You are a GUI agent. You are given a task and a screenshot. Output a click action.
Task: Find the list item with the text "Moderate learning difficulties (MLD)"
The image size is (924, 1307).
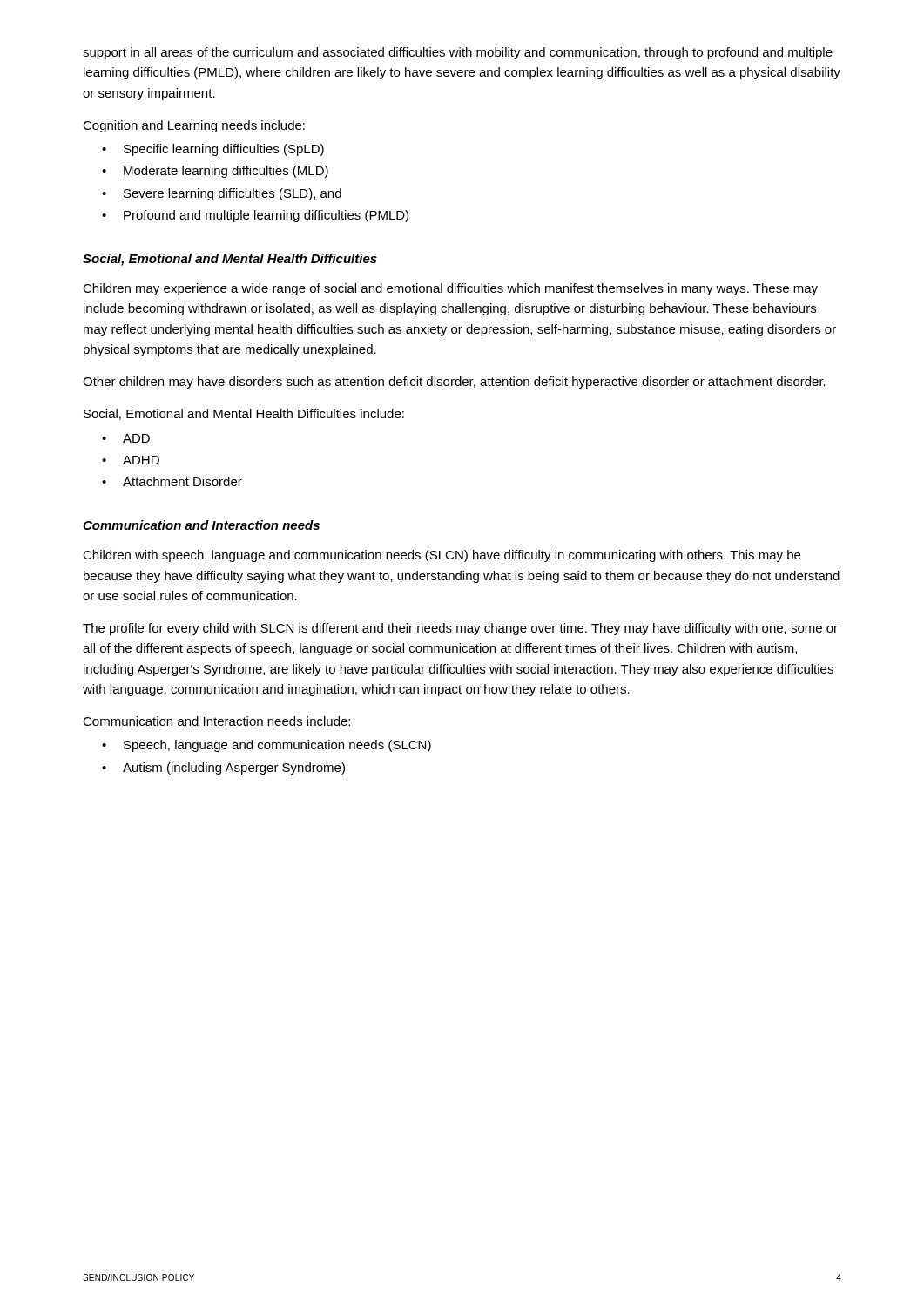coord(215,172)
